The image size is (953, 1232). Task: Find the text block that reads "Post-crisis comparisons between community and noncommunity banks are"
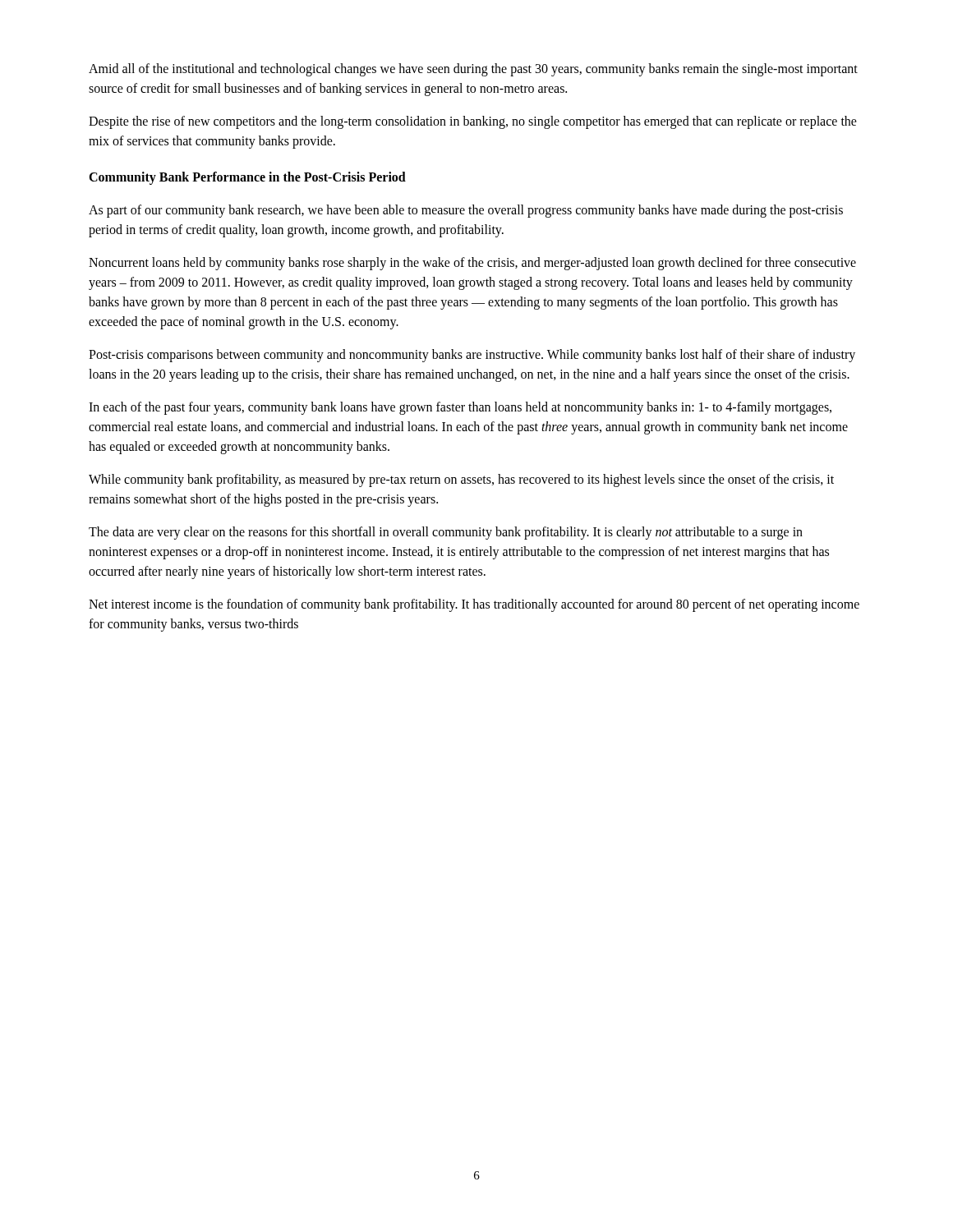pos(476,365)
